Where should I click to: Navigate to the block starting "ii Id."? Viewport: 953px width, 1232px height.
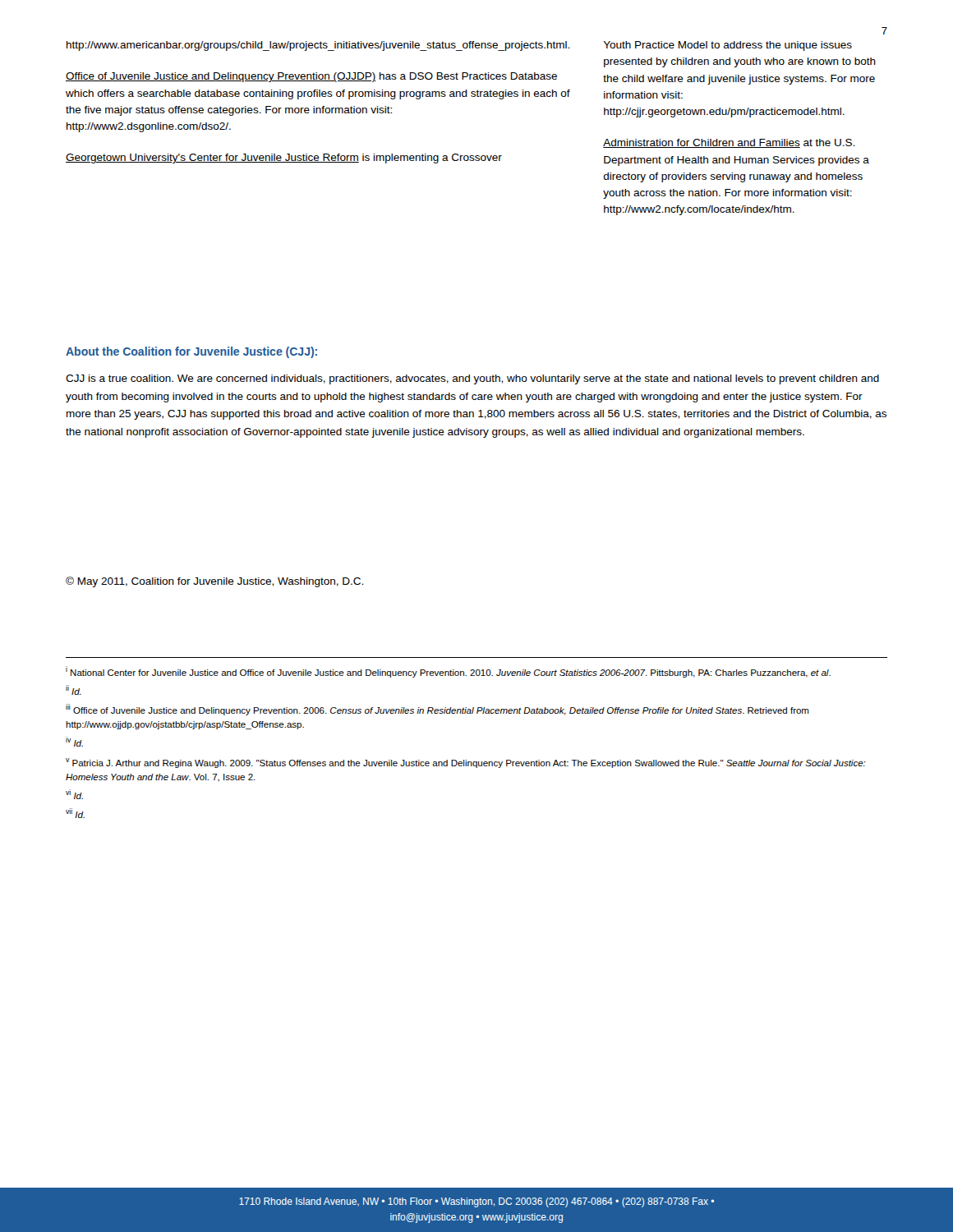(x=74, y=690)
